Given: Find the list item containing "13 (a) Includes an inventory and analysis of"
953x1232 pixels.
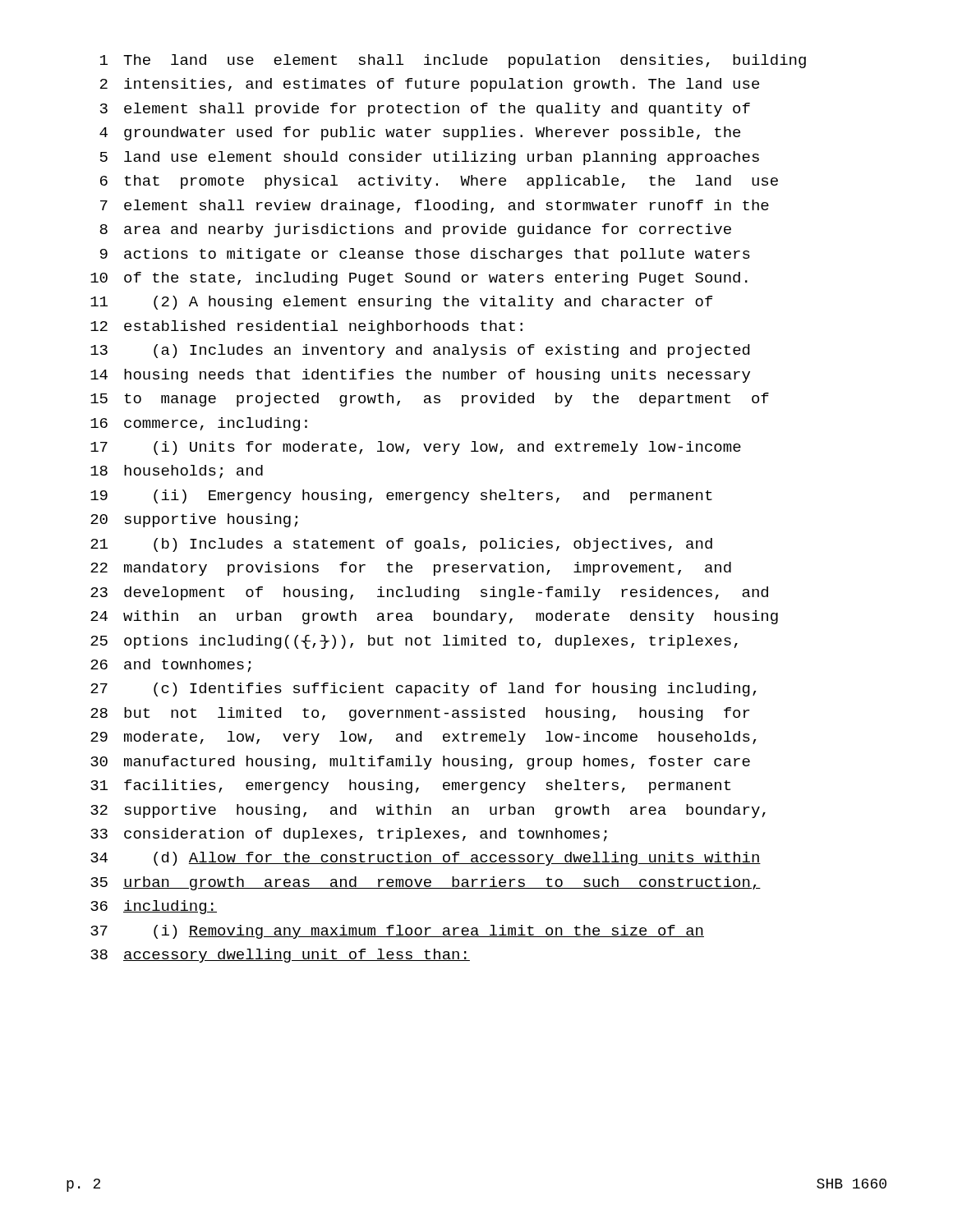Looking at the screenshot, I should [476, 351].
